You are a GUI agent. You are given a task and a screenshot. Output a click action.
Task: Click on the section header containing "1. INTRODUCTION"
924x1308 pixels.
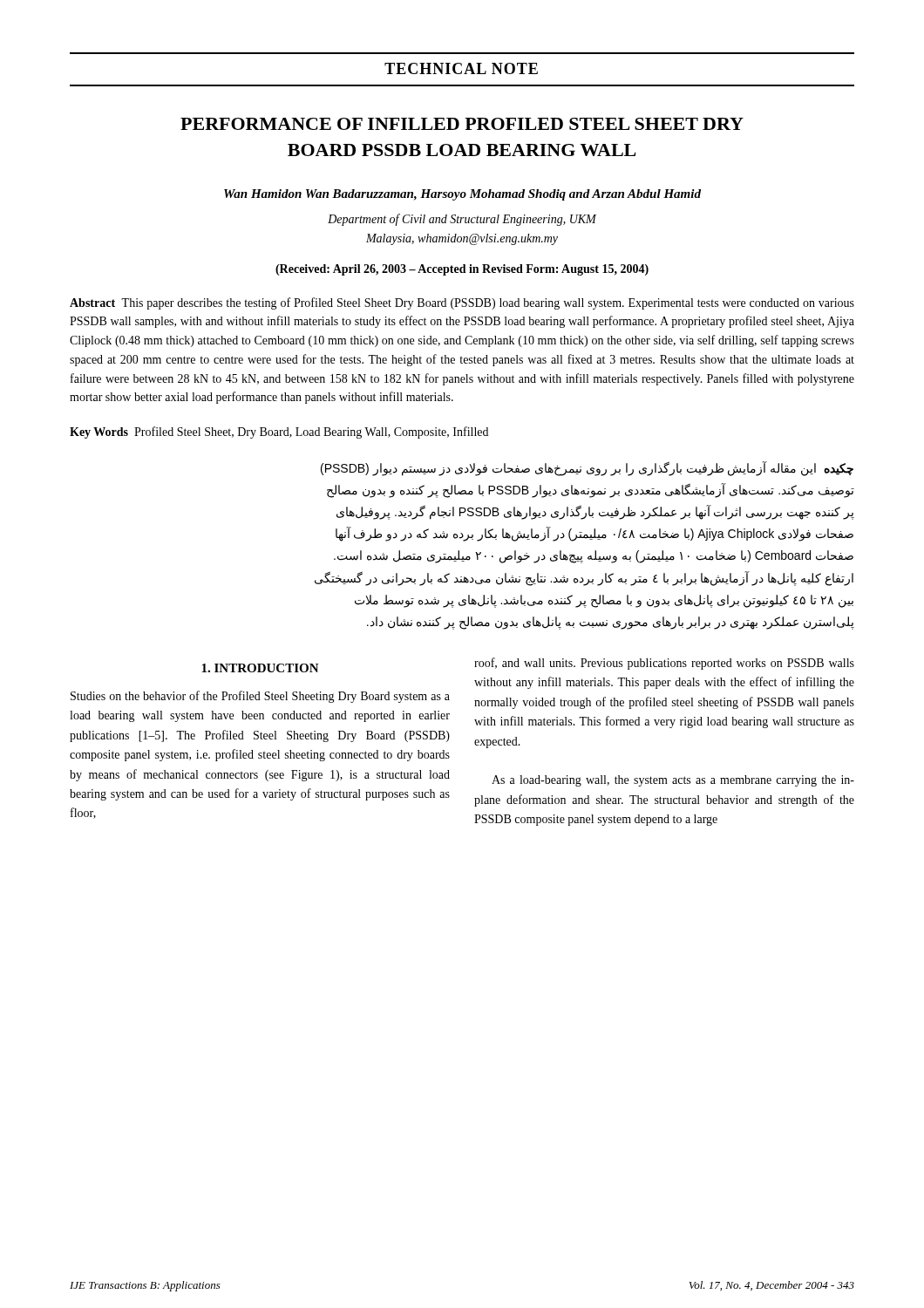click(x=260, y=668)
